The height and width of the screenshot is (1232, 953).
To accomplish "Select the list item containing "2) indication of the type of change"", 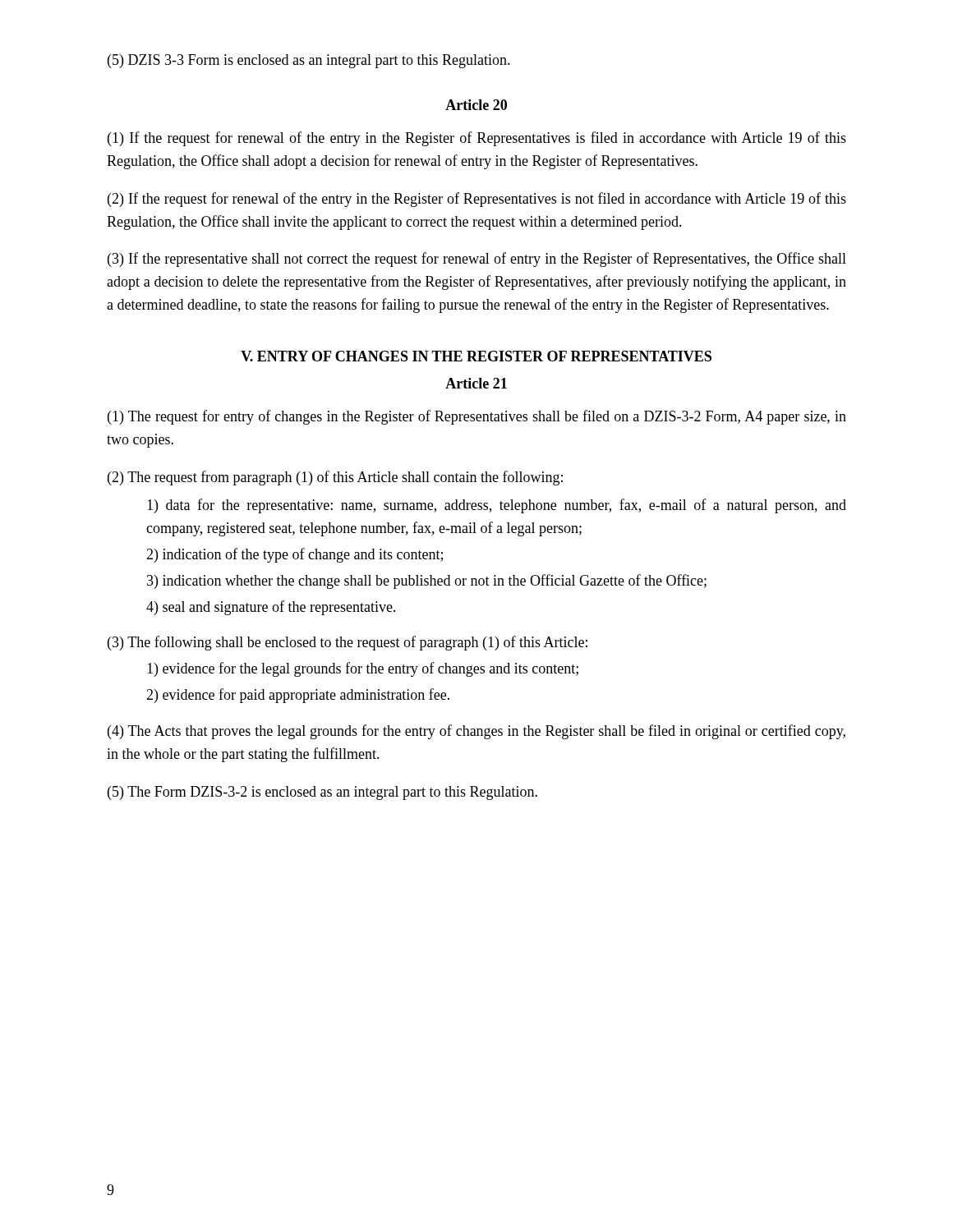I will pyautogui.click(x=295, y=554).
